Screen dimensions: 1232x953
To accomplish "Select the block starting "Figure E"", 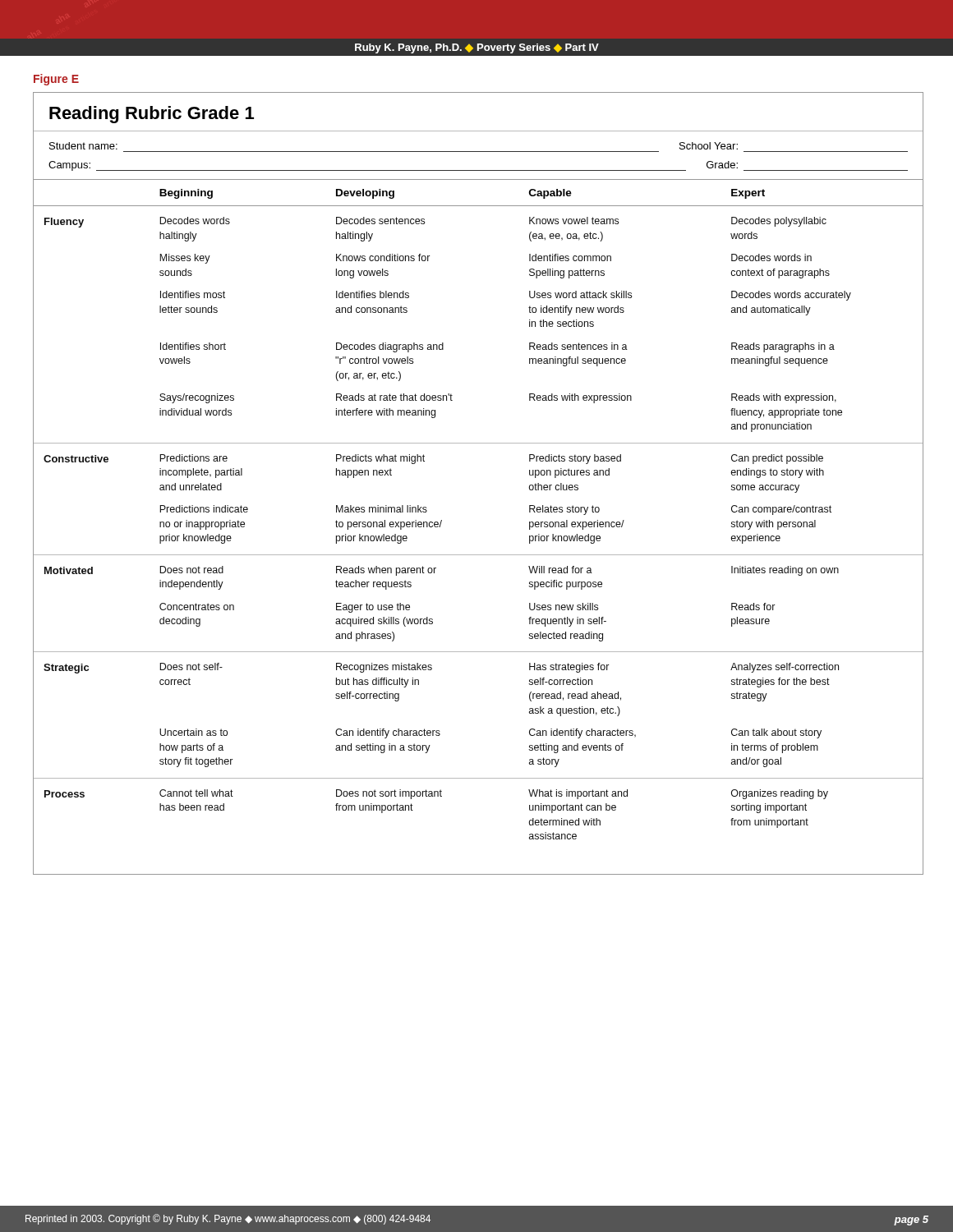I will pos(56,79).
